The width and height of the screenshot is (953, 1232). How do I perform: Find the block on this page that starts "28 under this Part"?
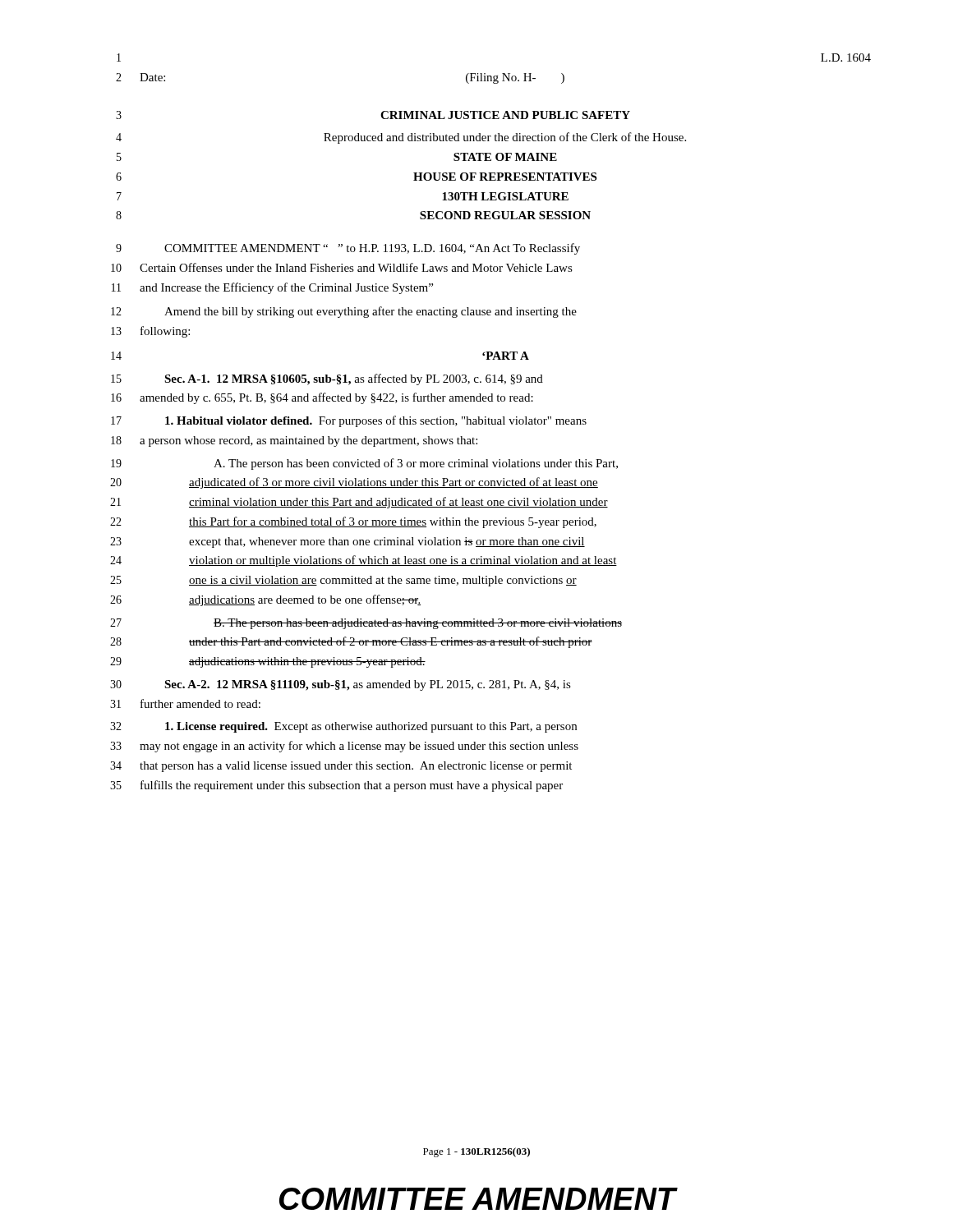[x=476, y=642]
